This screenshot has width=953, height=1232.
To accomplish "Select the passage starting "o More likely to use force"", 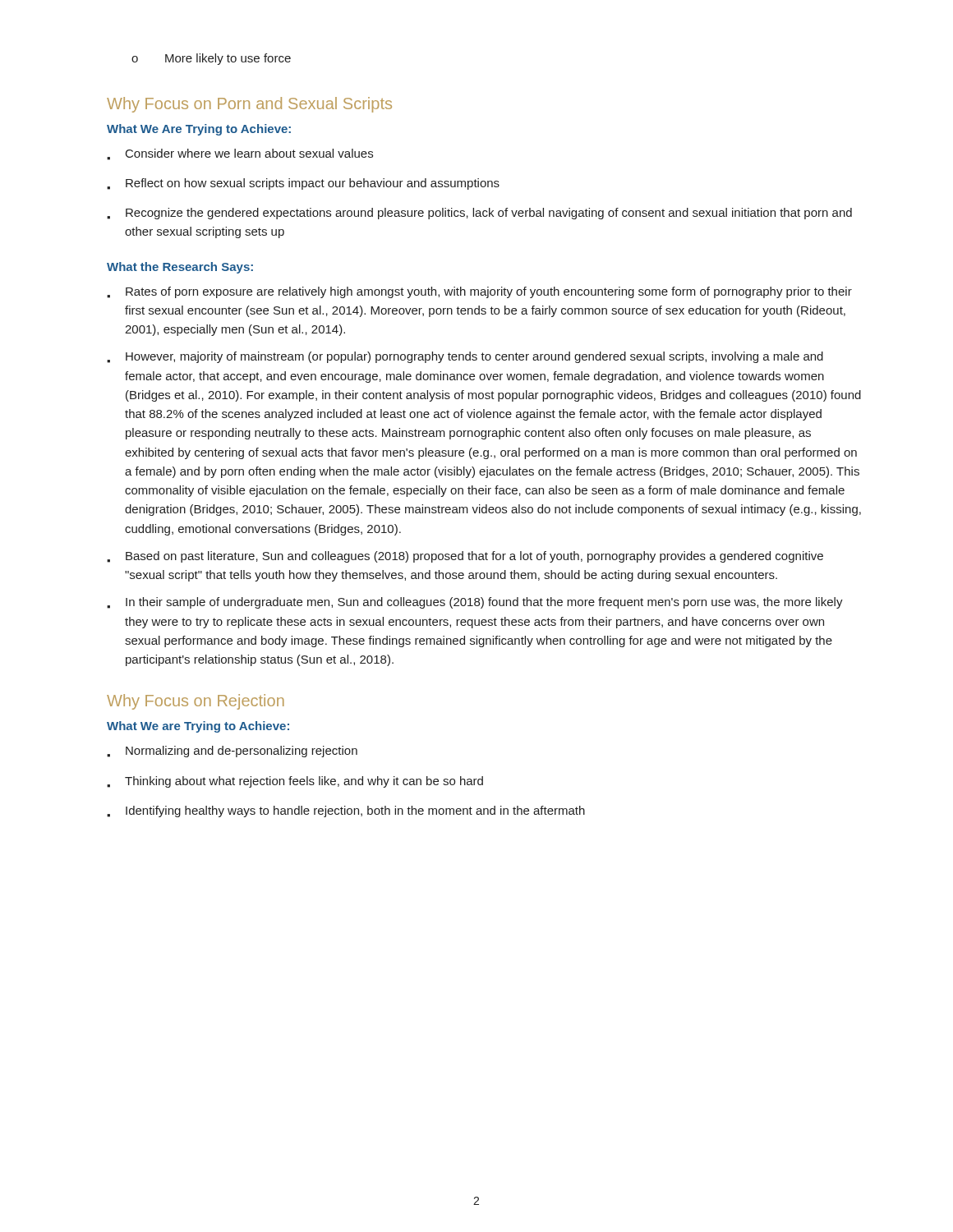I will 211,59.
